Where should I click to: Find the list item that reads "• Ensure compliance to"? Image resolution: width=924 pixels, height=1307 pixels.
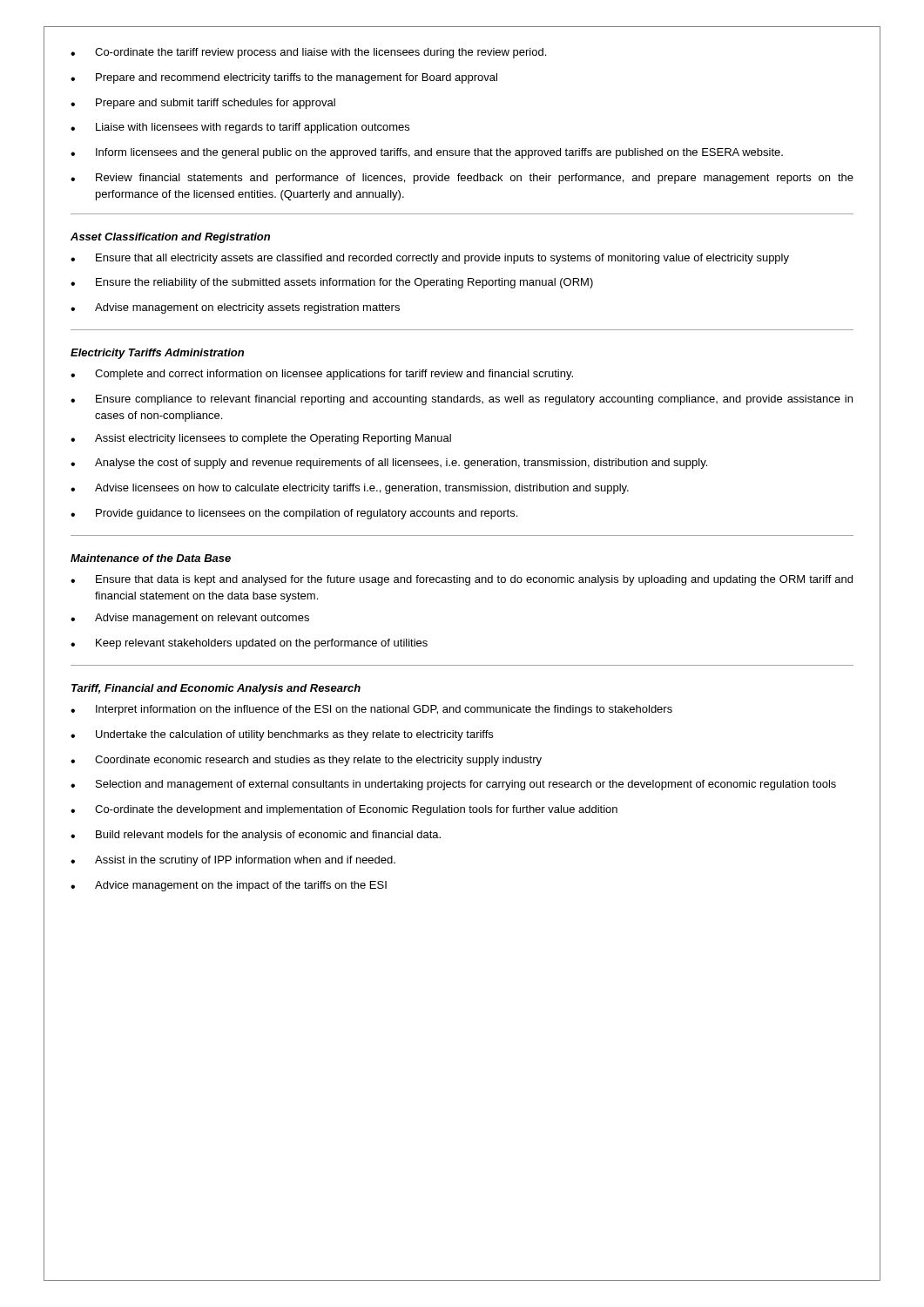click(462, 408)
